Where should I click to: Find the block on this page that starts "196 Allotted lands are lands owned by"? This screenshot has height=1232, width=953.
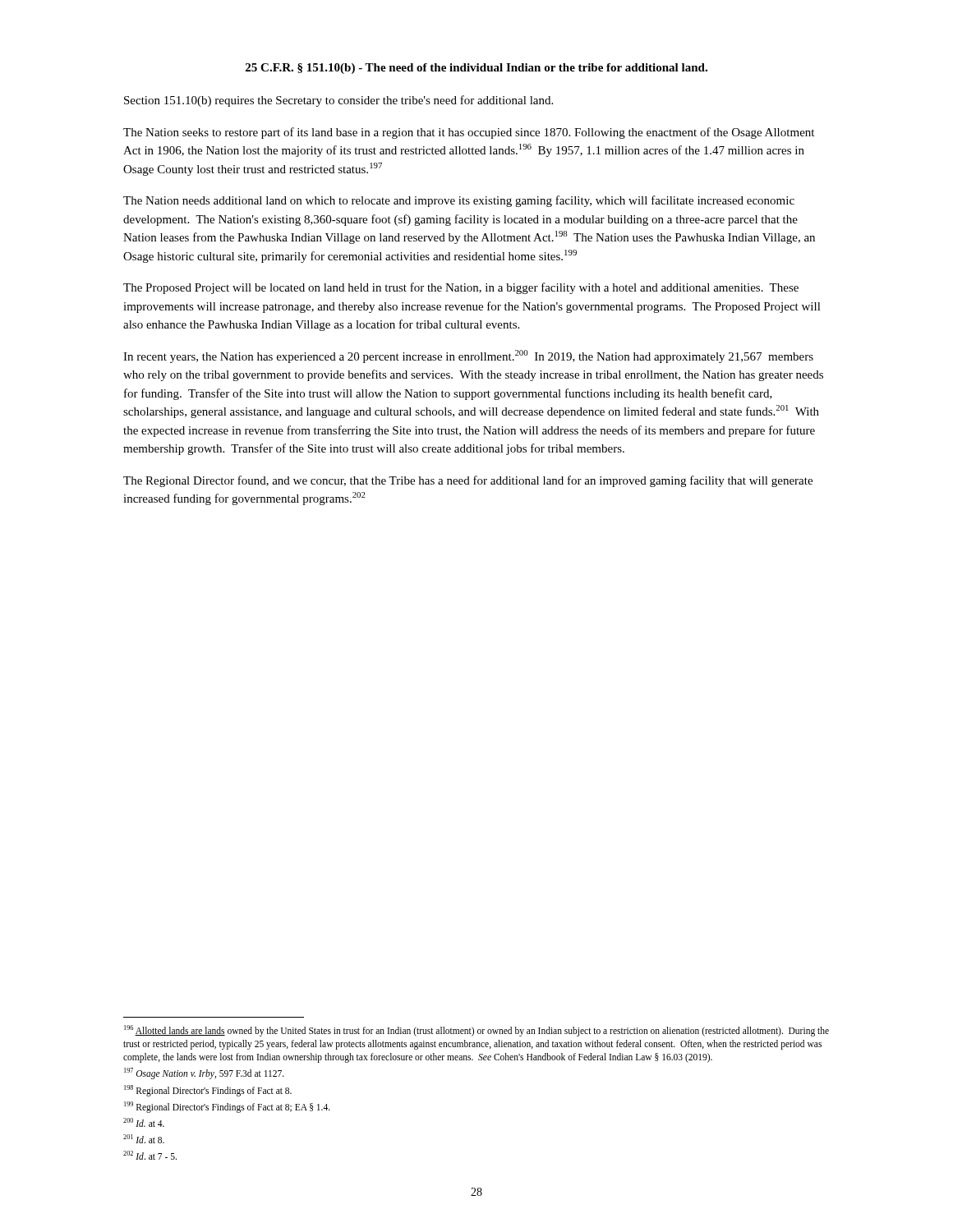pyautogui.click(x=476, y=1043)
